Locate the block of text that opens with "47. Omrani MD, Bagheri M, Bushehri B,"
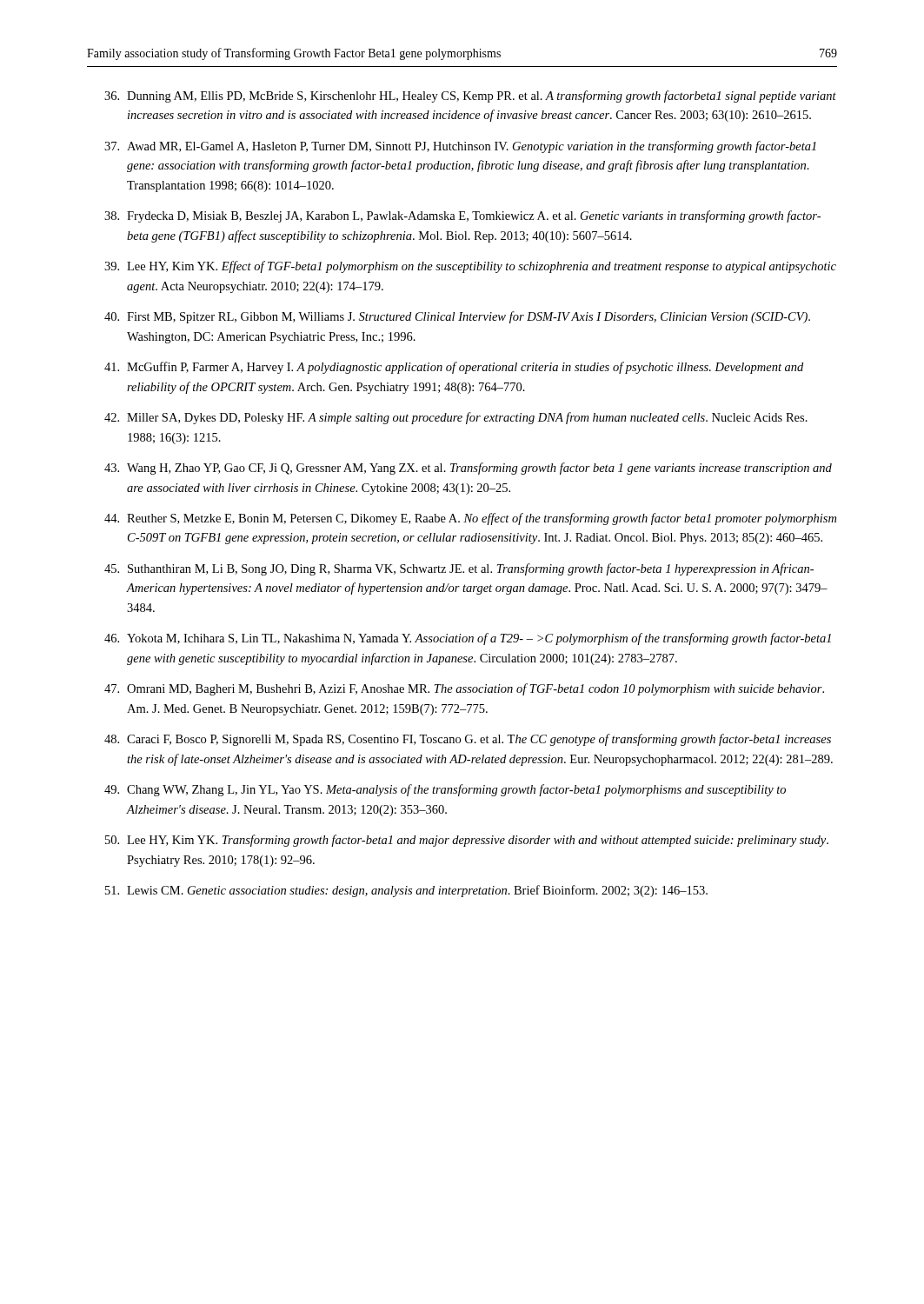924x1304 pixels. 462,699
